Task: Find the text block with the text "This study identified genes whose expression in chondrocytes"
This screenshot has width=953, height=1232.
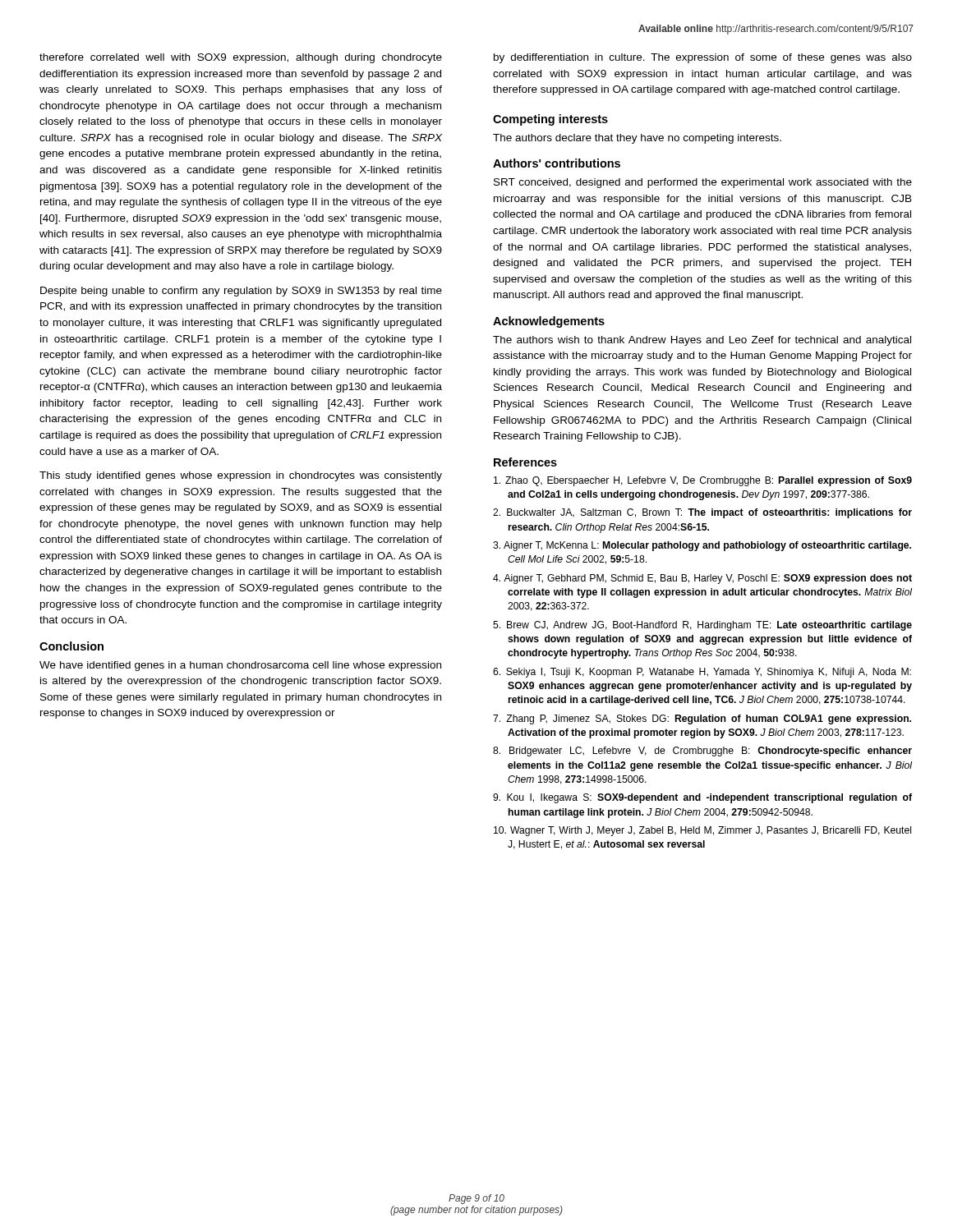Action: [241, 548]
